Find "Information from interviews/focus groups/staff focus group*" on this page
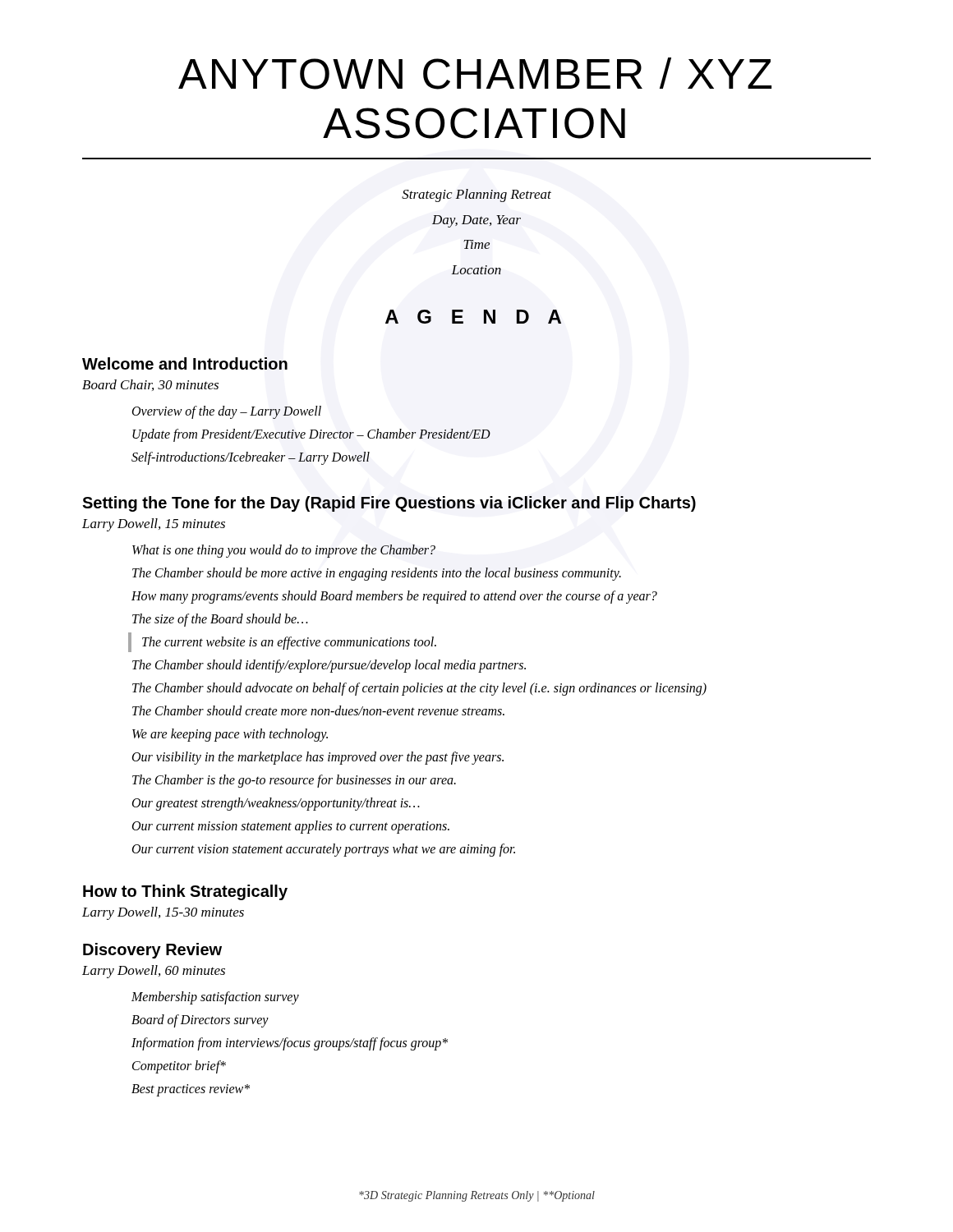 click(x=290, y=1044)
